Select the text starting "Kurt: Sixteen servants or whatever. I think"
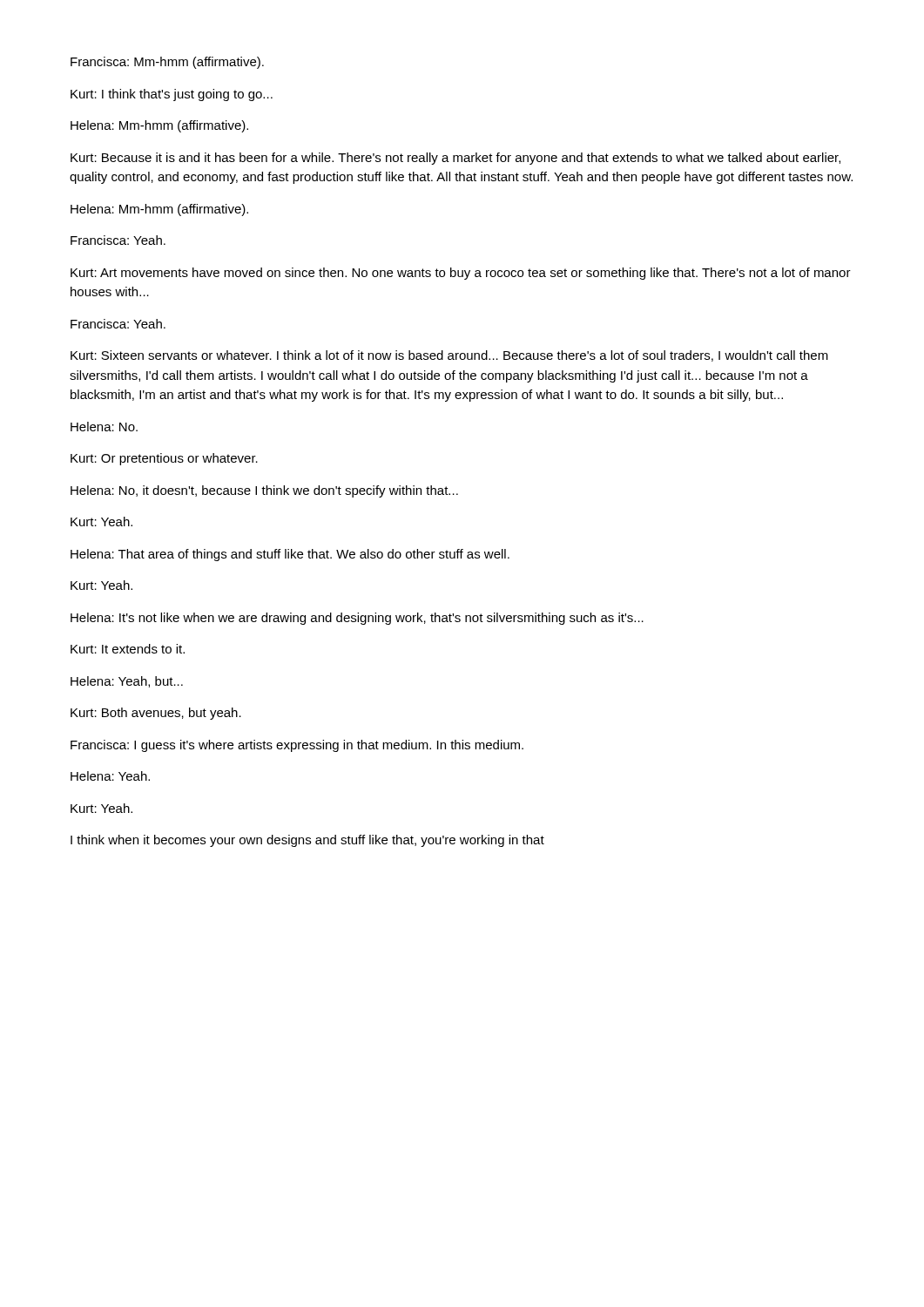The width and height of the screenshot is (924, 1307). click(x=449, y=375)
